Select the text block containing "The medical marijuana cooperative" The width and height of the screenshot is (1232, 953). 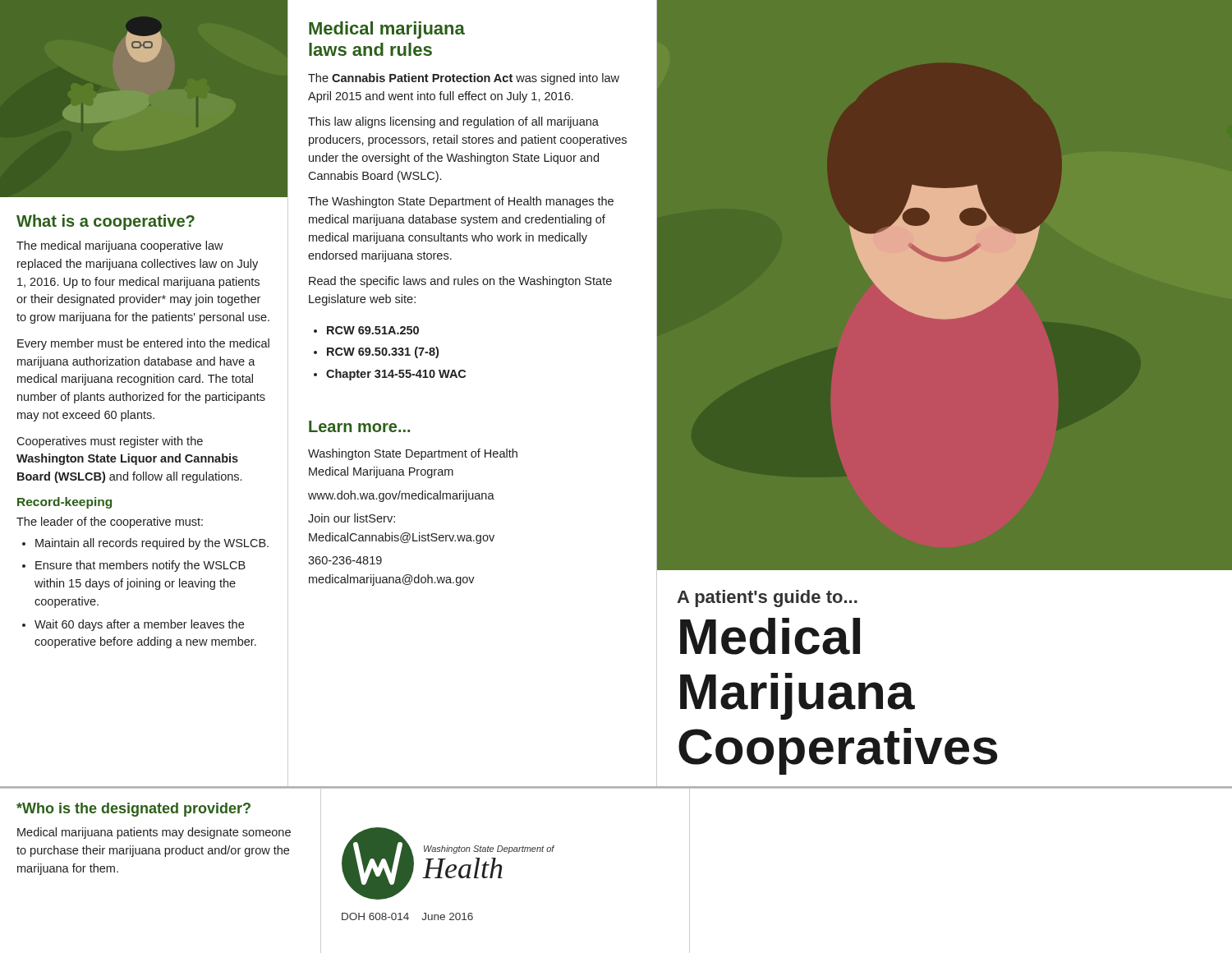point(144,282)
